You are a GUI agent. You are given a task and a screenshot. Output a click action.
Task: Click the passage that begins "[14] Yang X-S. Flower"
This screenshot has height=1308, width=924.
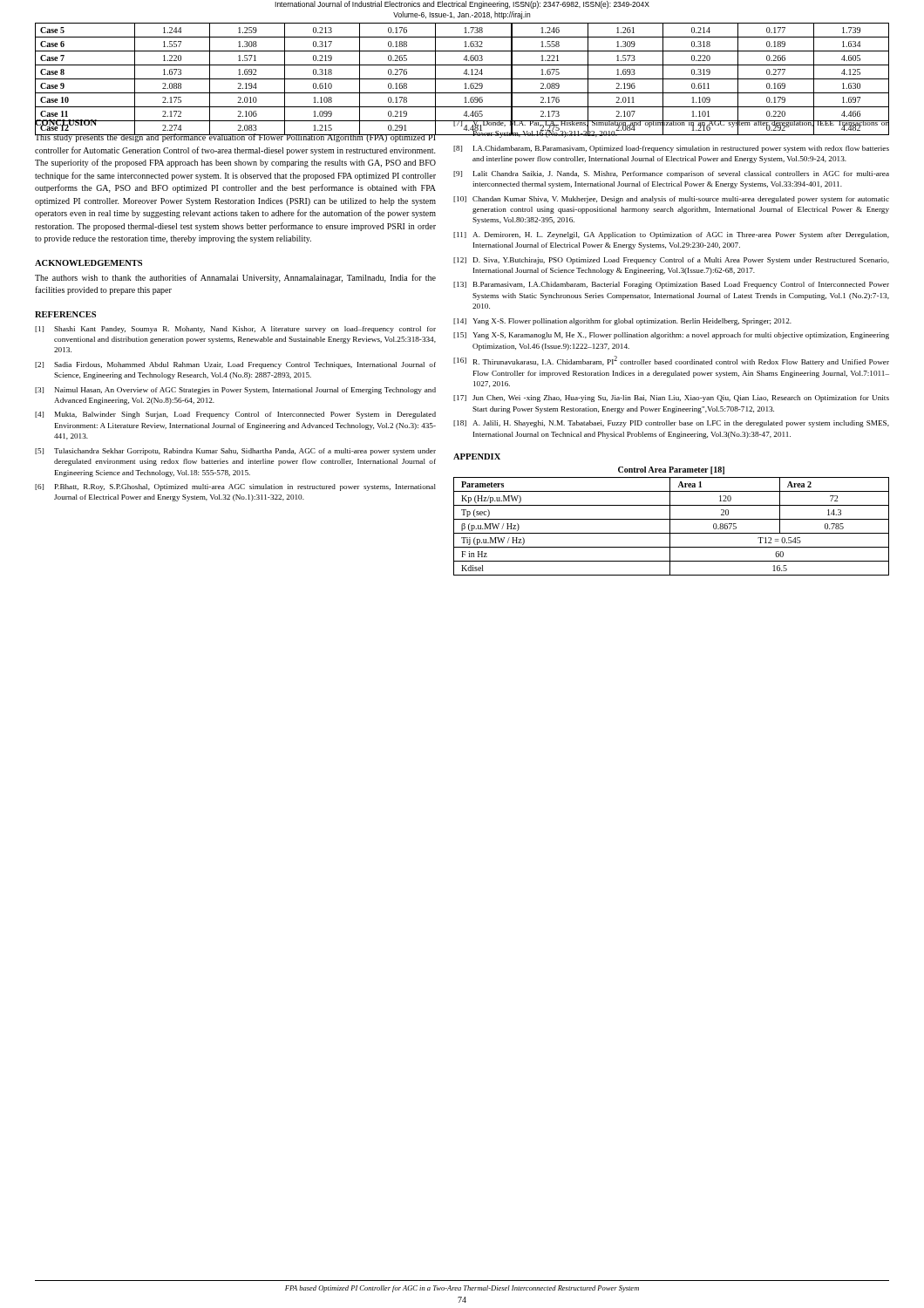click(671, 321)
